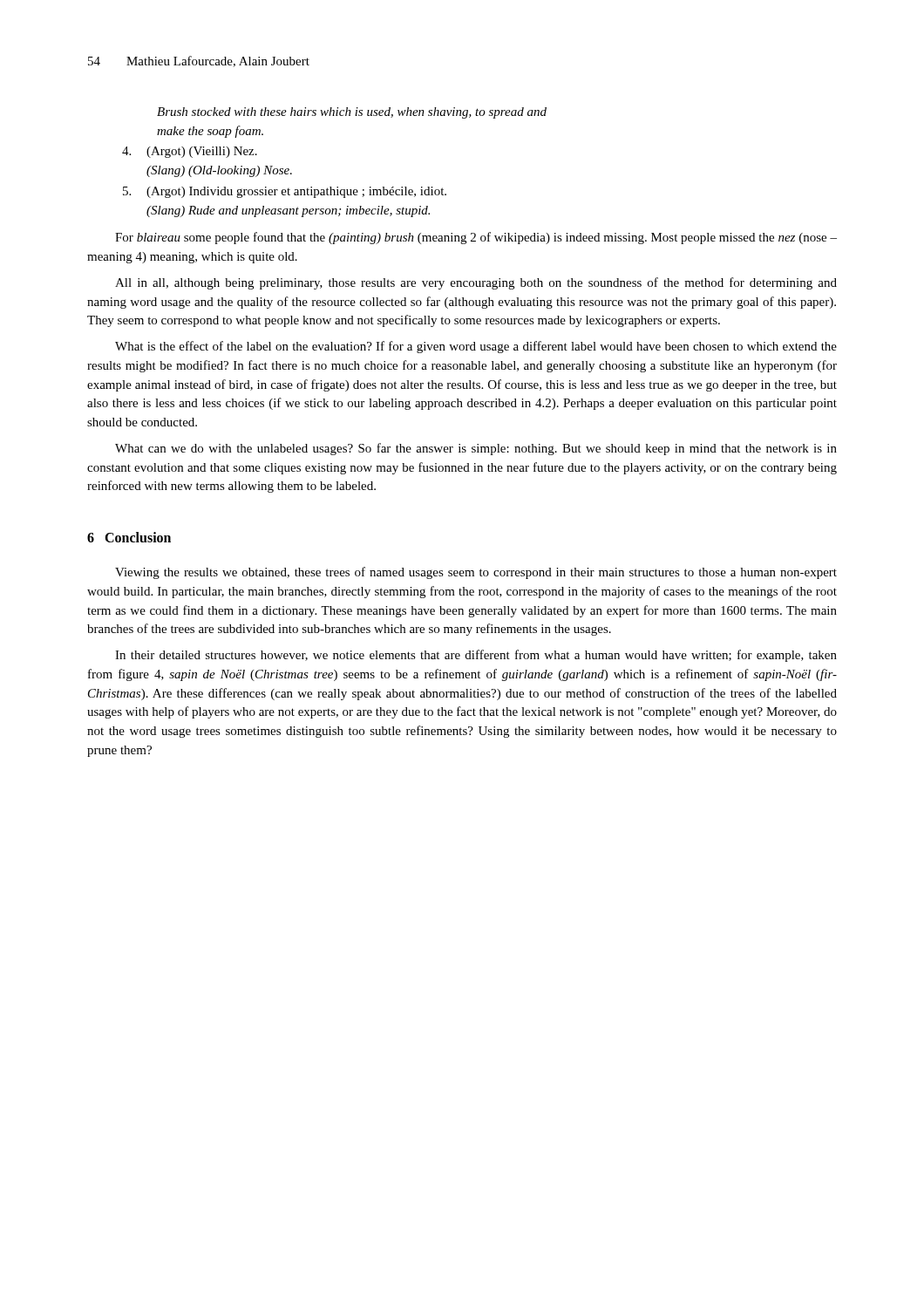Find the text block that says "All in all,"
This screenshot has height=1308, width=924.
tap(462, 302)
